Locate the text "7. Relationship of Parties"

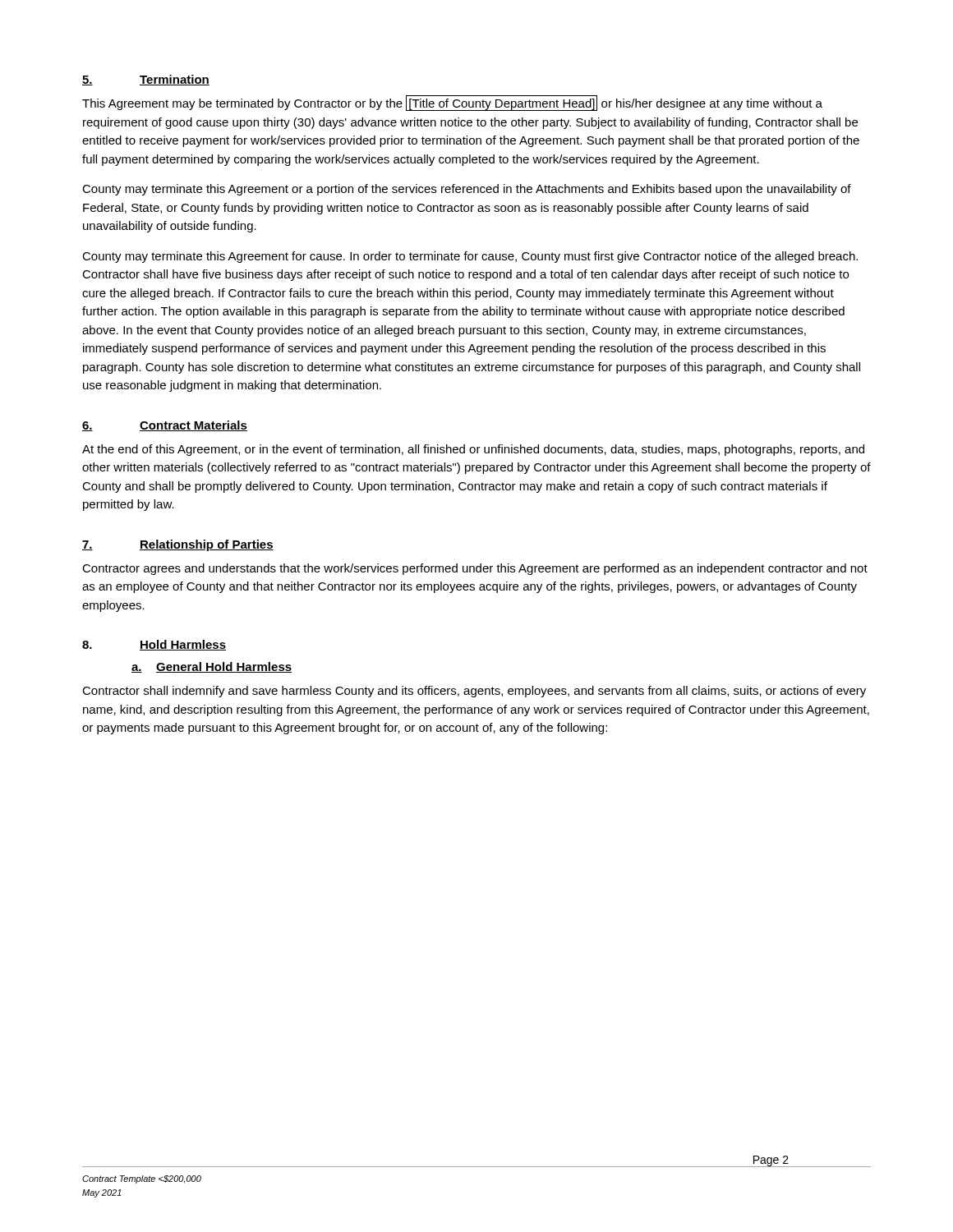pos(178,544)
